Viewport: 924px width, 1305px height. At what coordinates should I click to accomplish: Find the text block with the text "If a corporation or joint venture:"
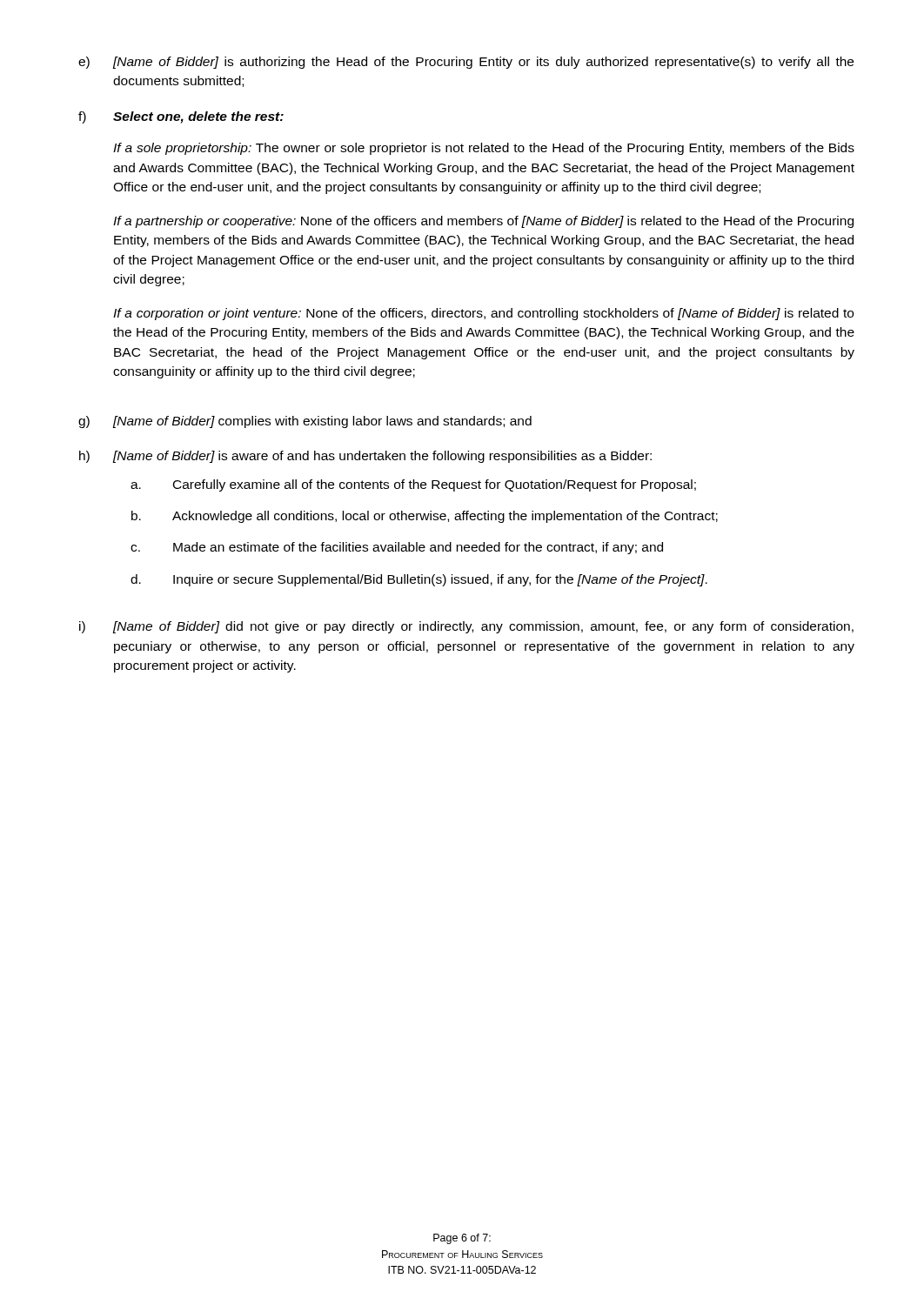(x=484, y=342)
